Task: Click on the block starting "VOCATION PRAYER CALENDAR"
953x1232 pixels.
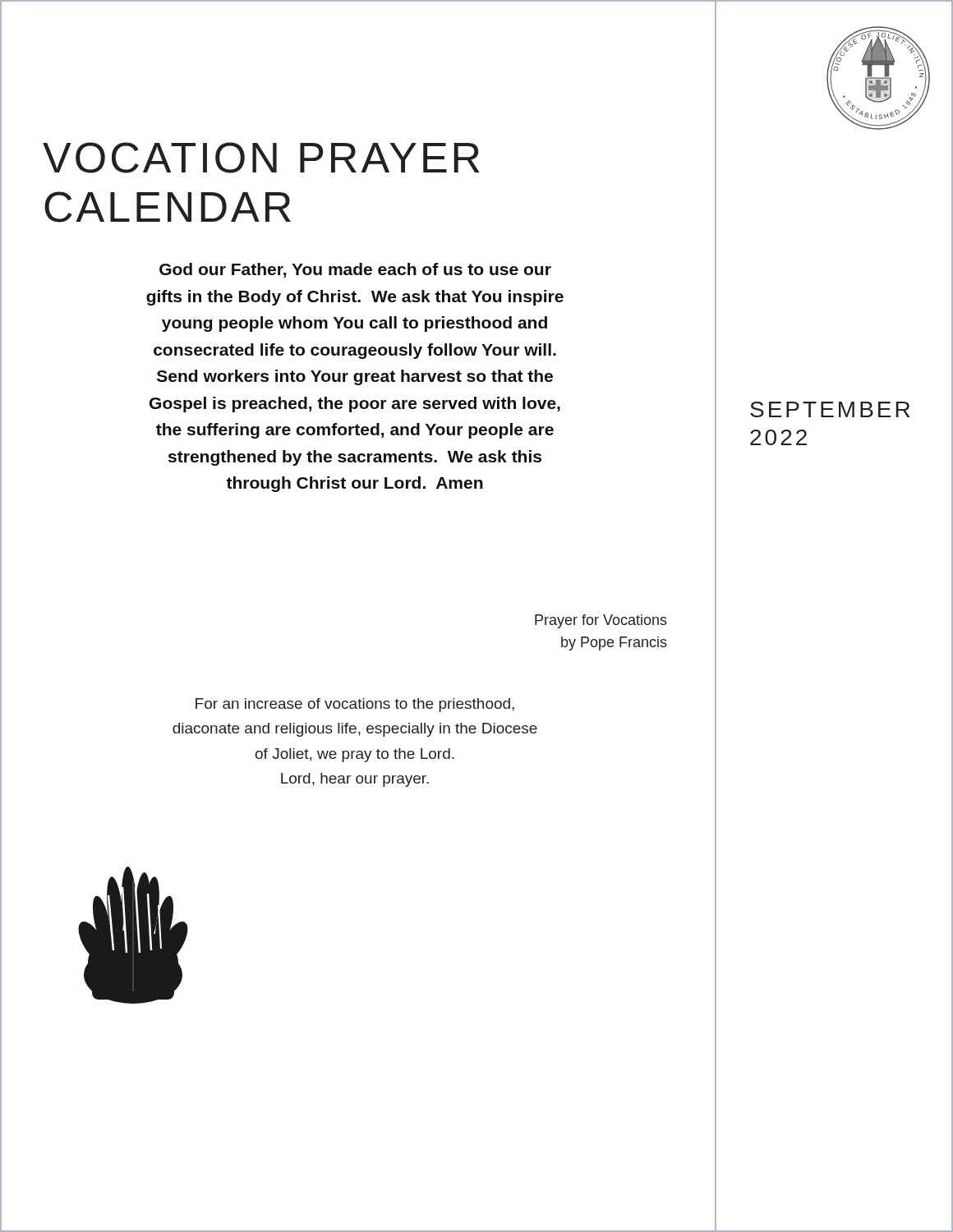Action: (x=355, y=182)
